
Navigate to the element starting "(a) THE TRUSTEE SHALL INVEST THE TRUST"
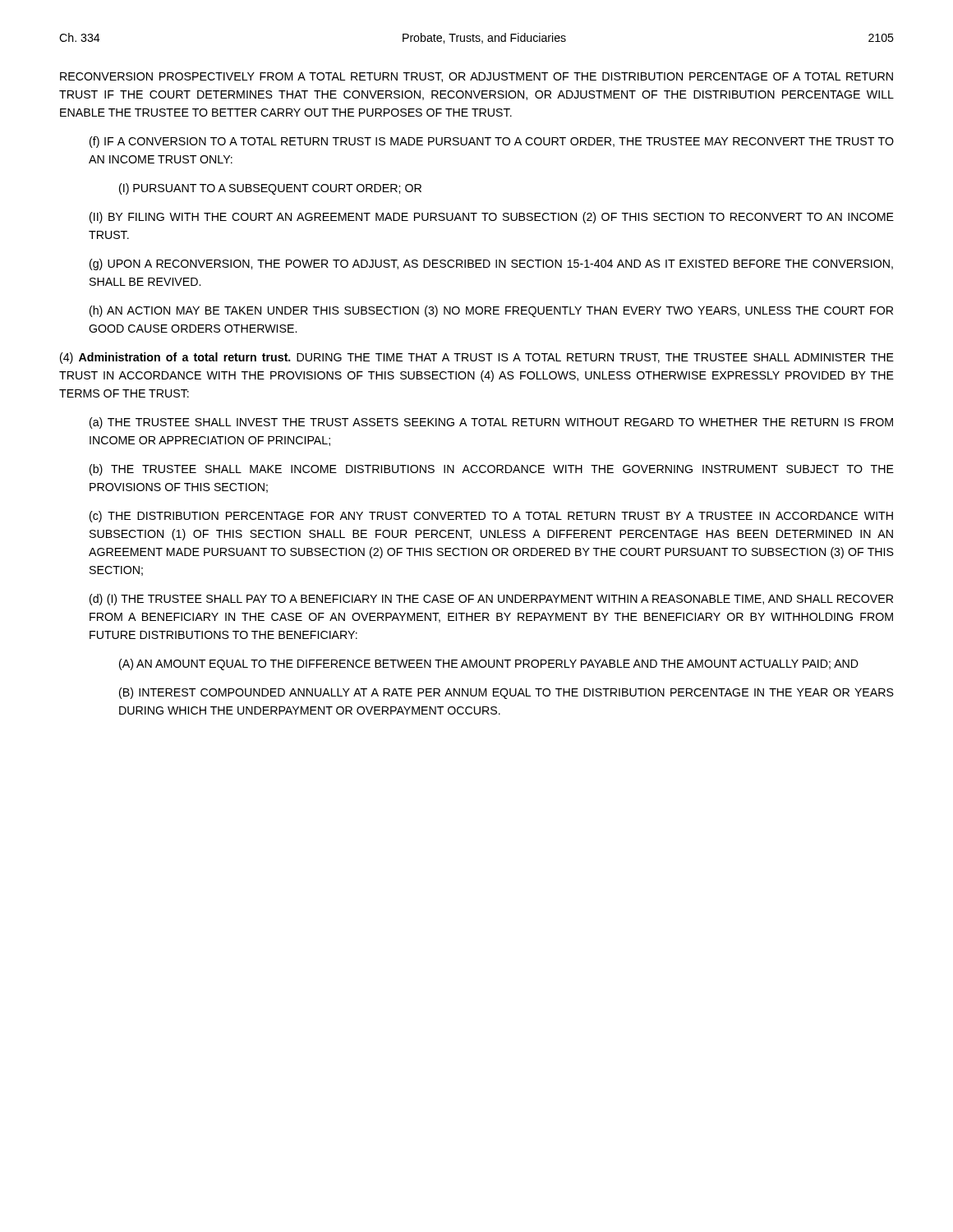[476, 431]
